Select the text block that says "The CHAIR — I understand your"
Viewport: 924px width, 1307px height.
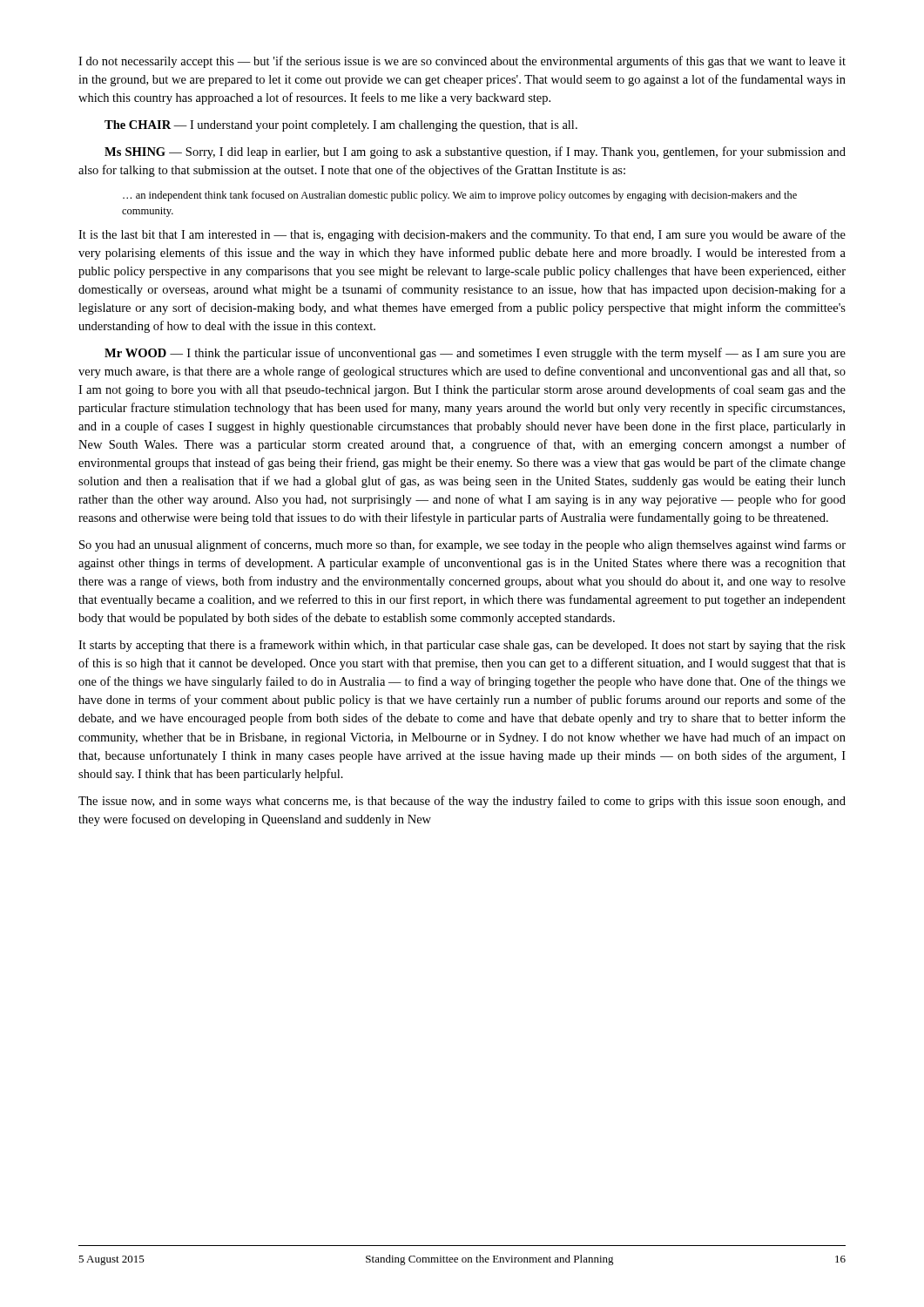pos(341,125)
